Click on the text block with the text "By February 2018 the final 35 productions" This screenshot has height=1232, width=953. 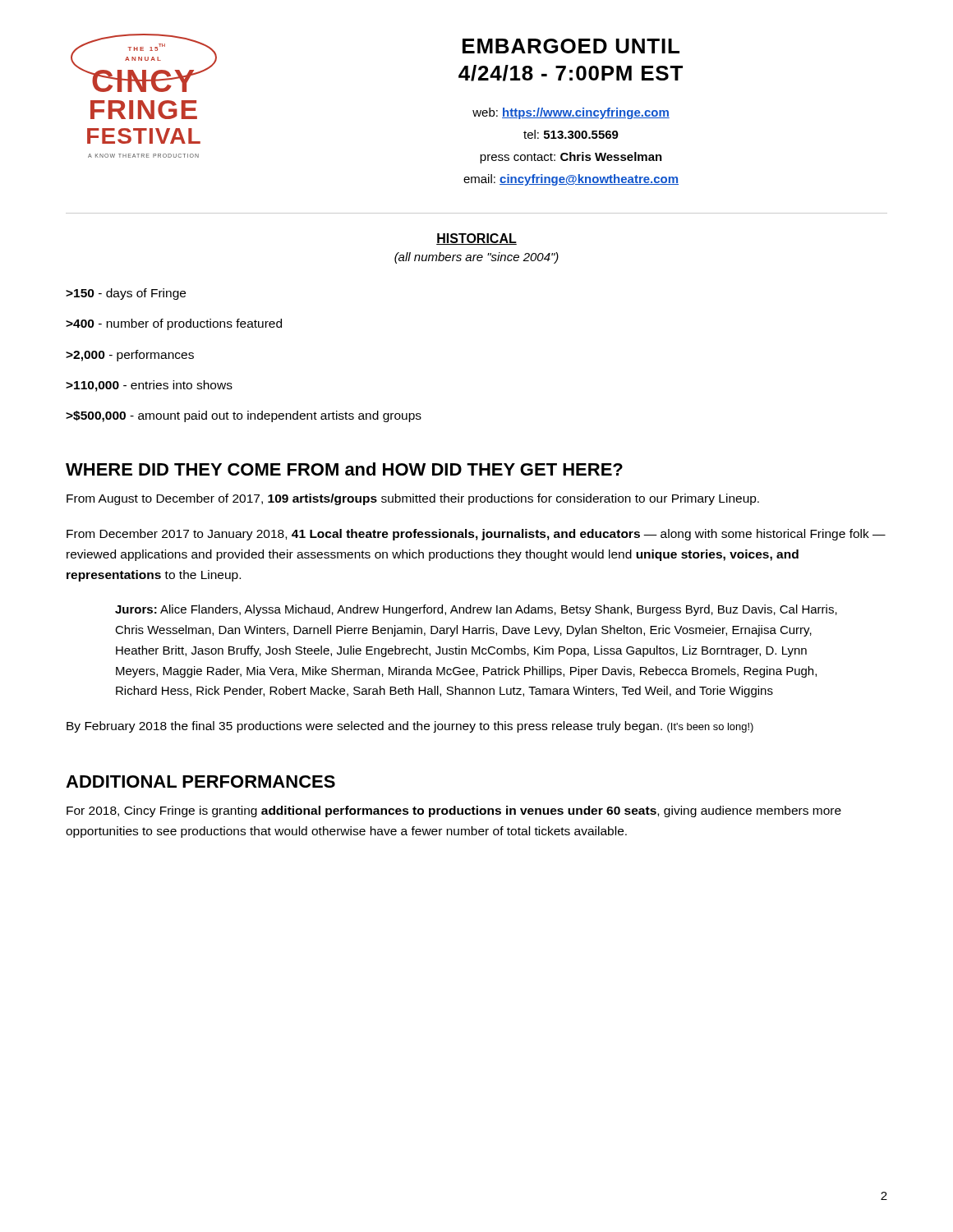tap(410, 726)
